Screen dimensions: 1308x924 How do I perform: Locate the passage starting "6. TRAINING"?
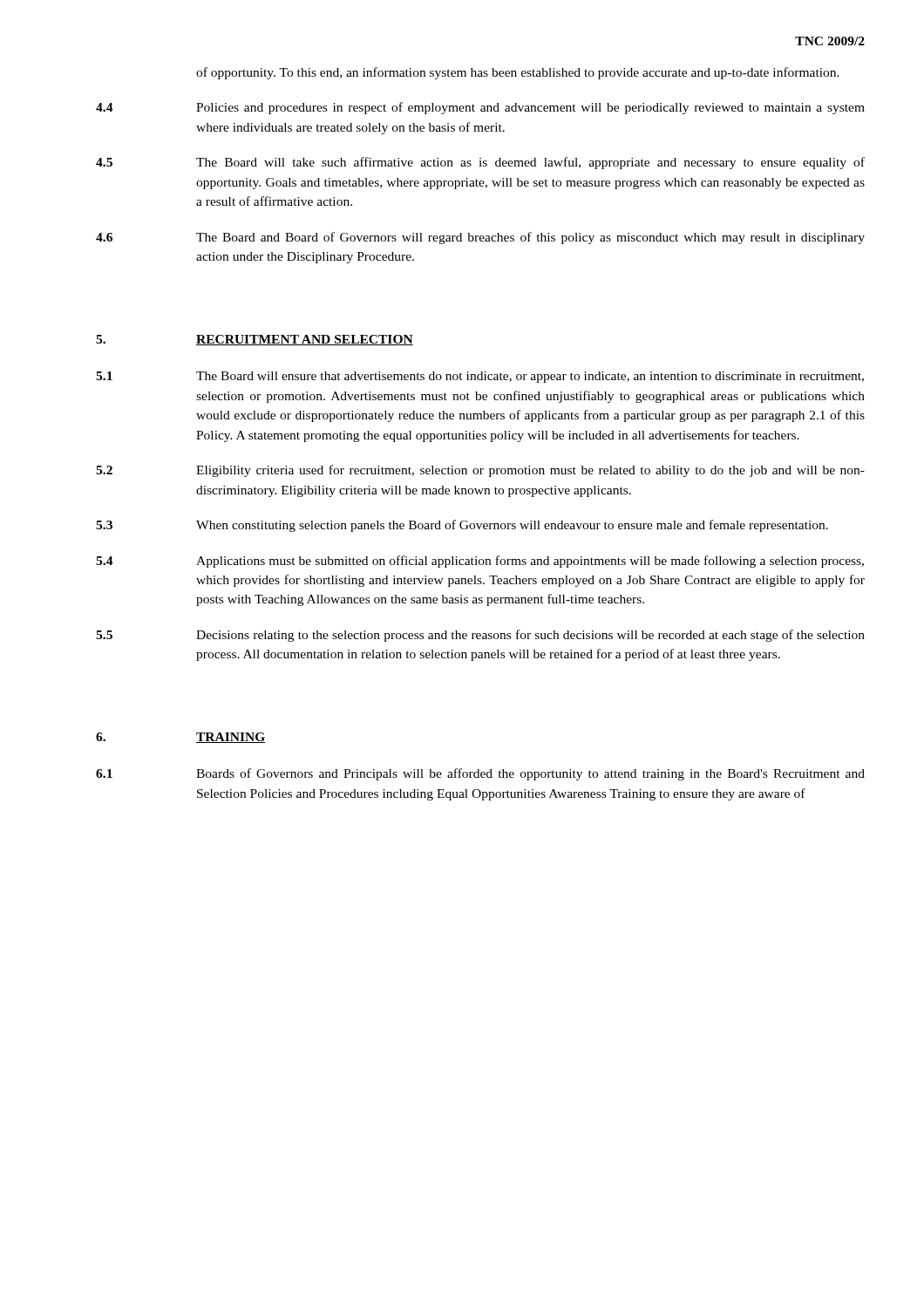(101, 737)
